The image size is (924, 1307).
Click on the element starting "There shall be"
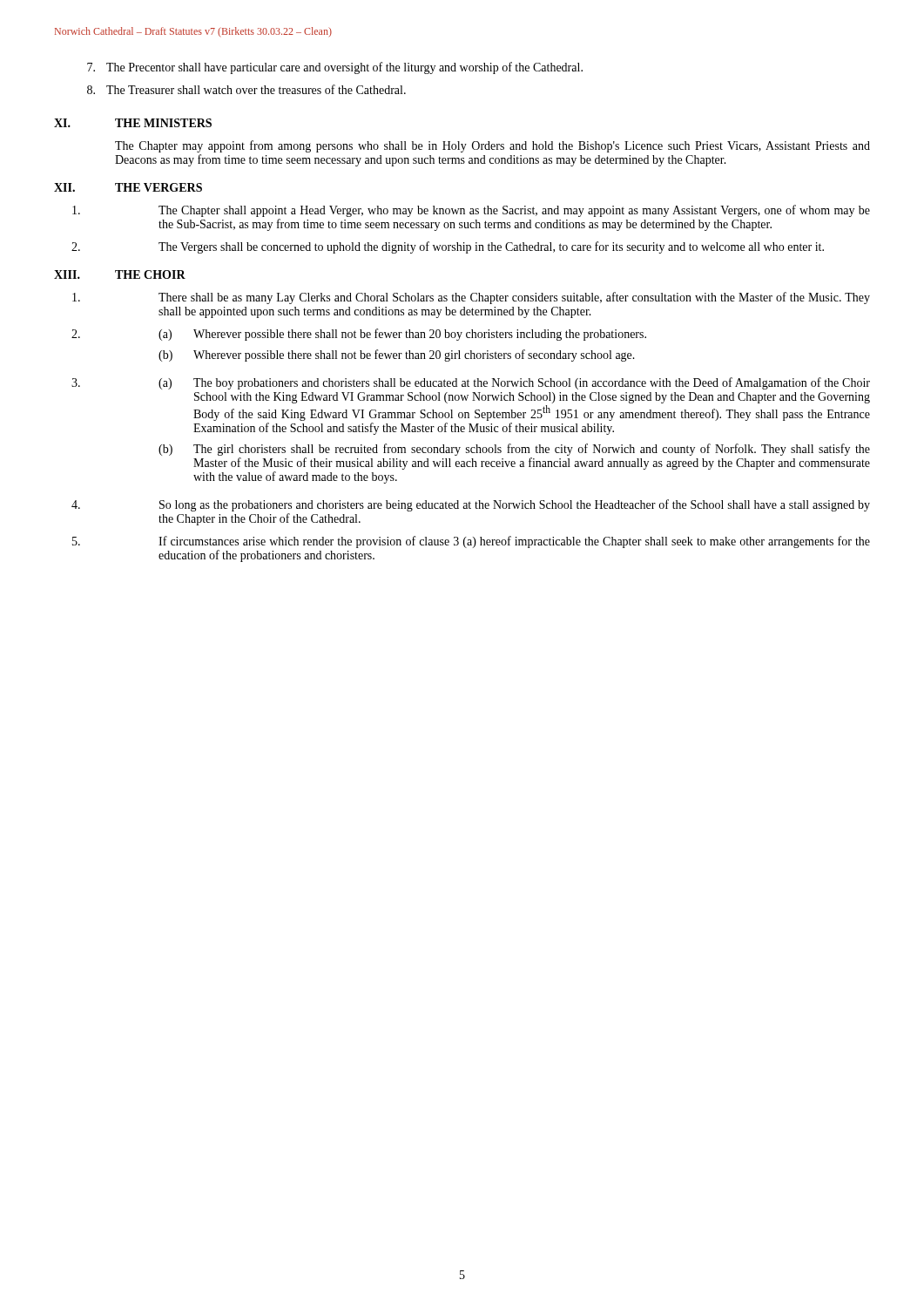pos(462,305)
